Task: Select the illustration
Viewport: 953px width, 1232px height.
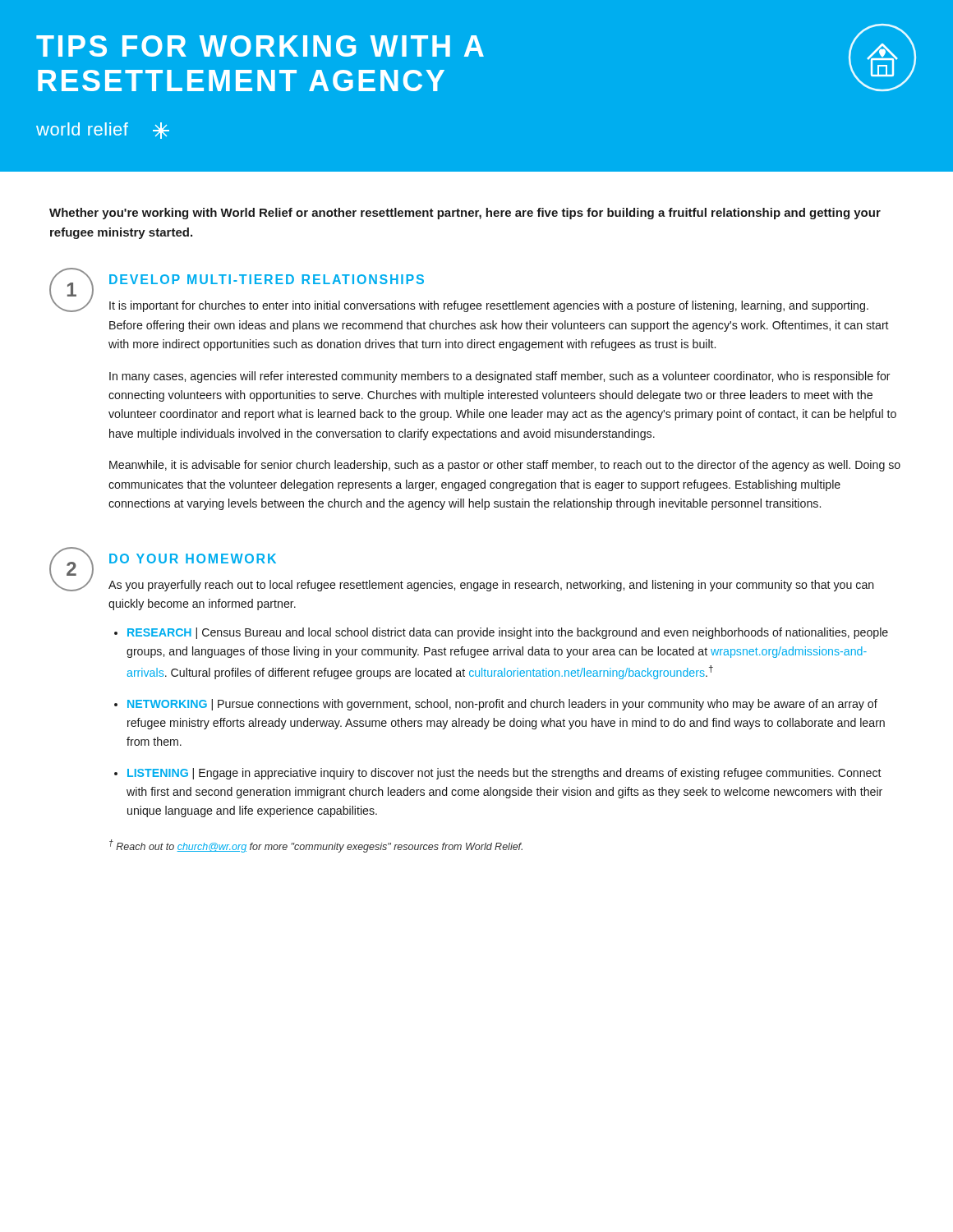Action: point(882,59)
